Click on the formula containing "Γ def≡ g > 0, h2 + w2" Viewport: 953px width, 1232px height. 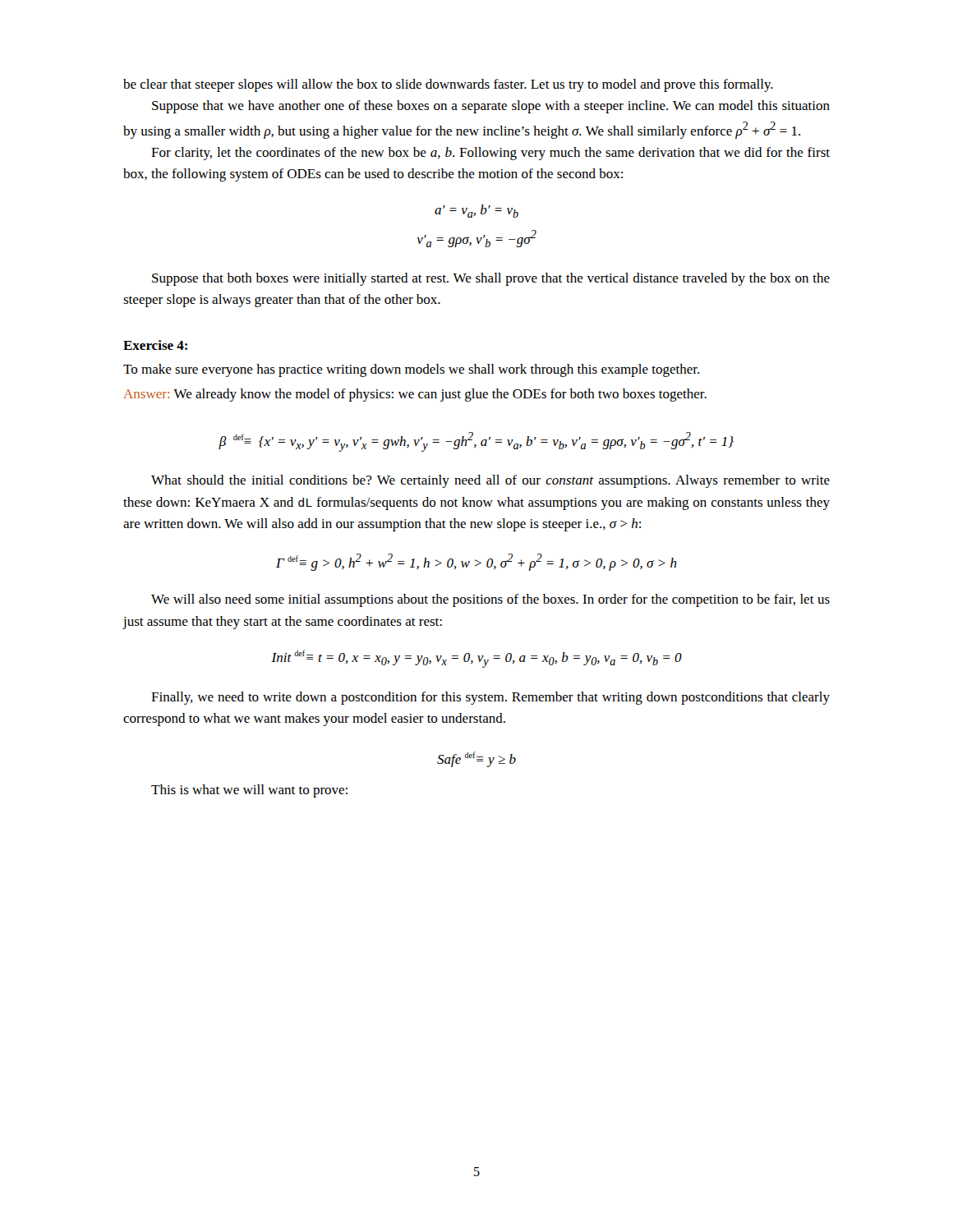[476, 561]
